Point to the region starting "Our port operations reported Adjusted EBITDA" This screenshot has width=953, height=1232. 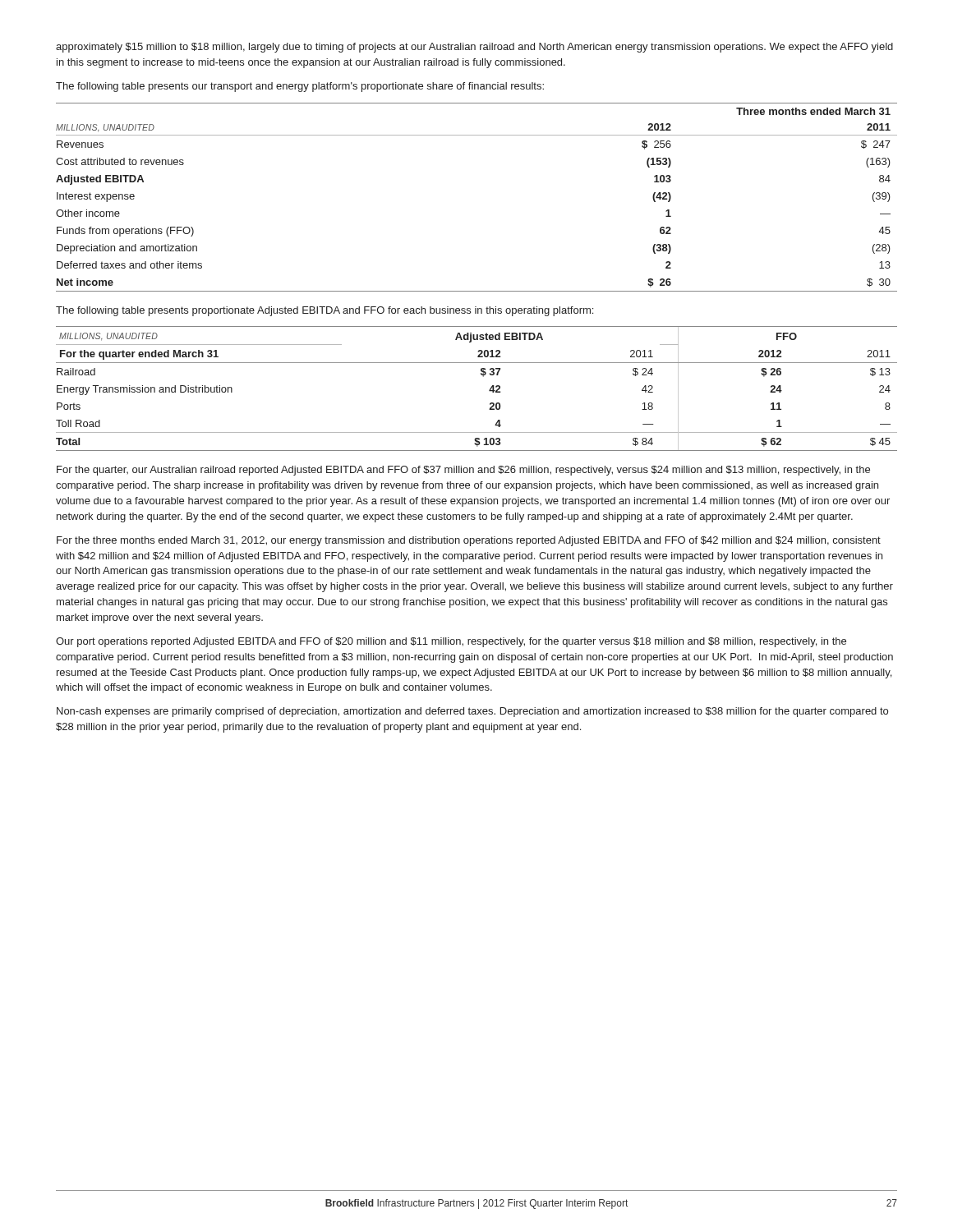click(475, 664)
